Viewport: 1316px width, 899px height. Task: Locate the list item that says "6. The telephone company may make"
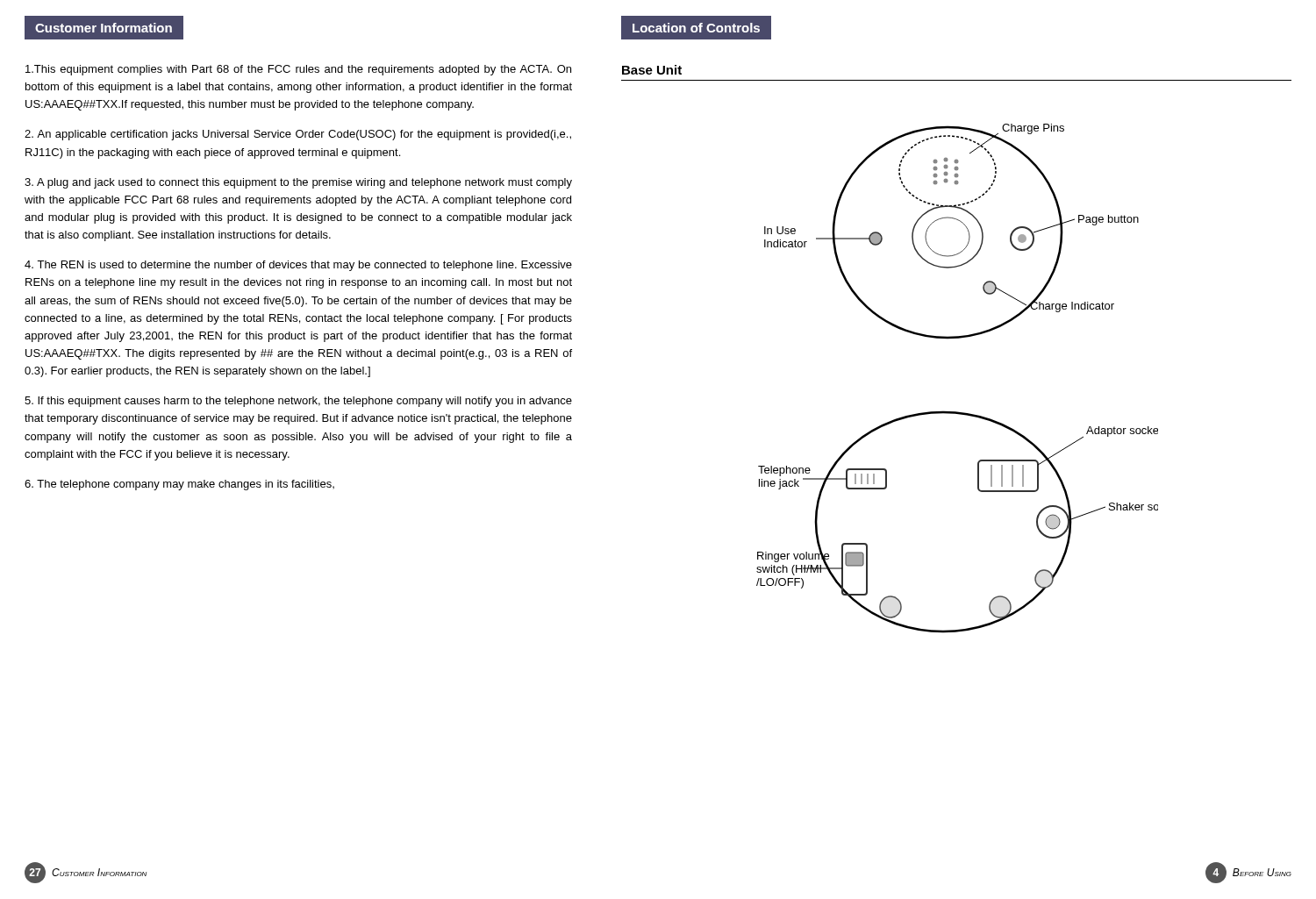click(180, 484)
